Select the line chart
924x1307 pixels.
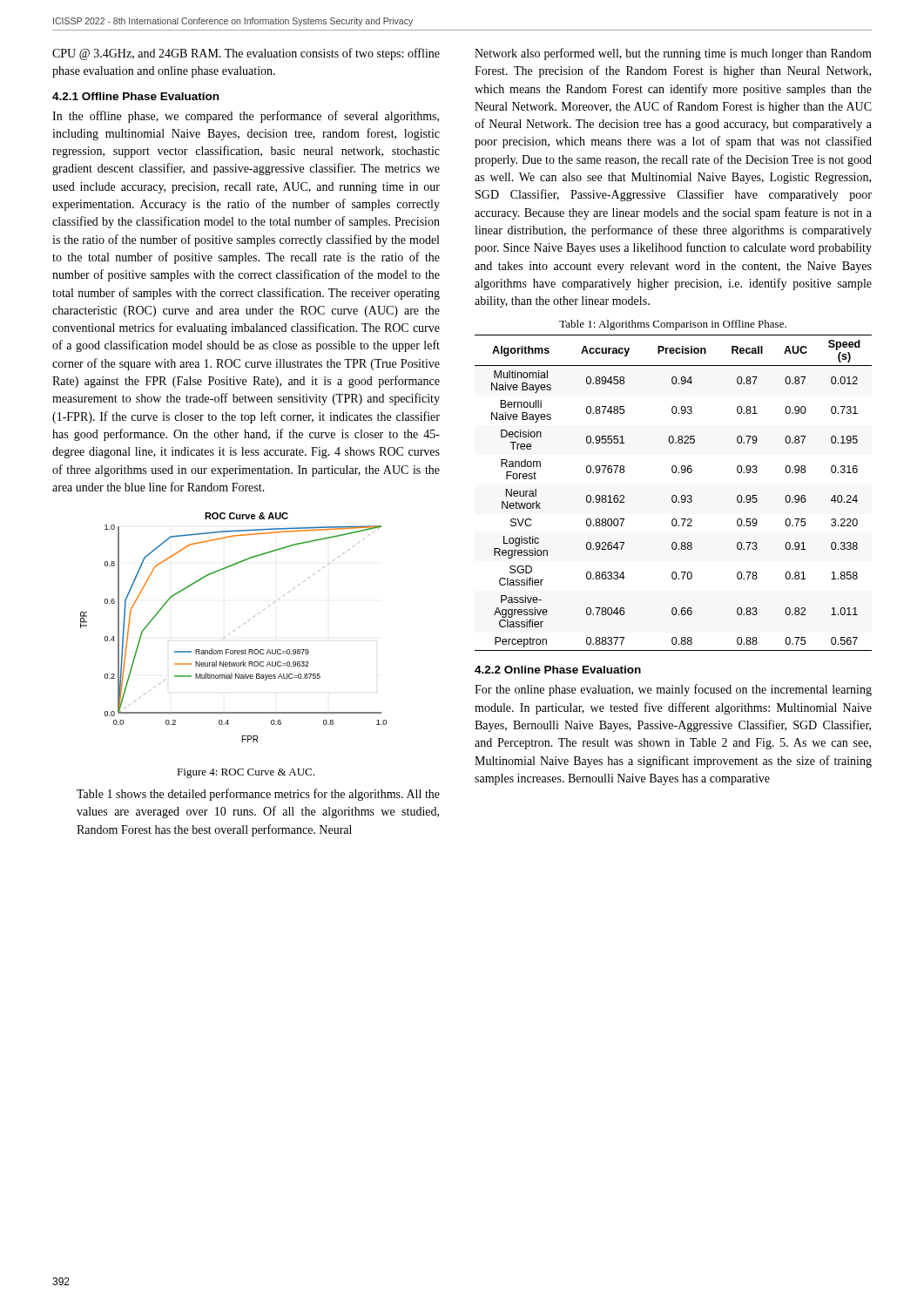pyautogui.click(x=246, y=634)
